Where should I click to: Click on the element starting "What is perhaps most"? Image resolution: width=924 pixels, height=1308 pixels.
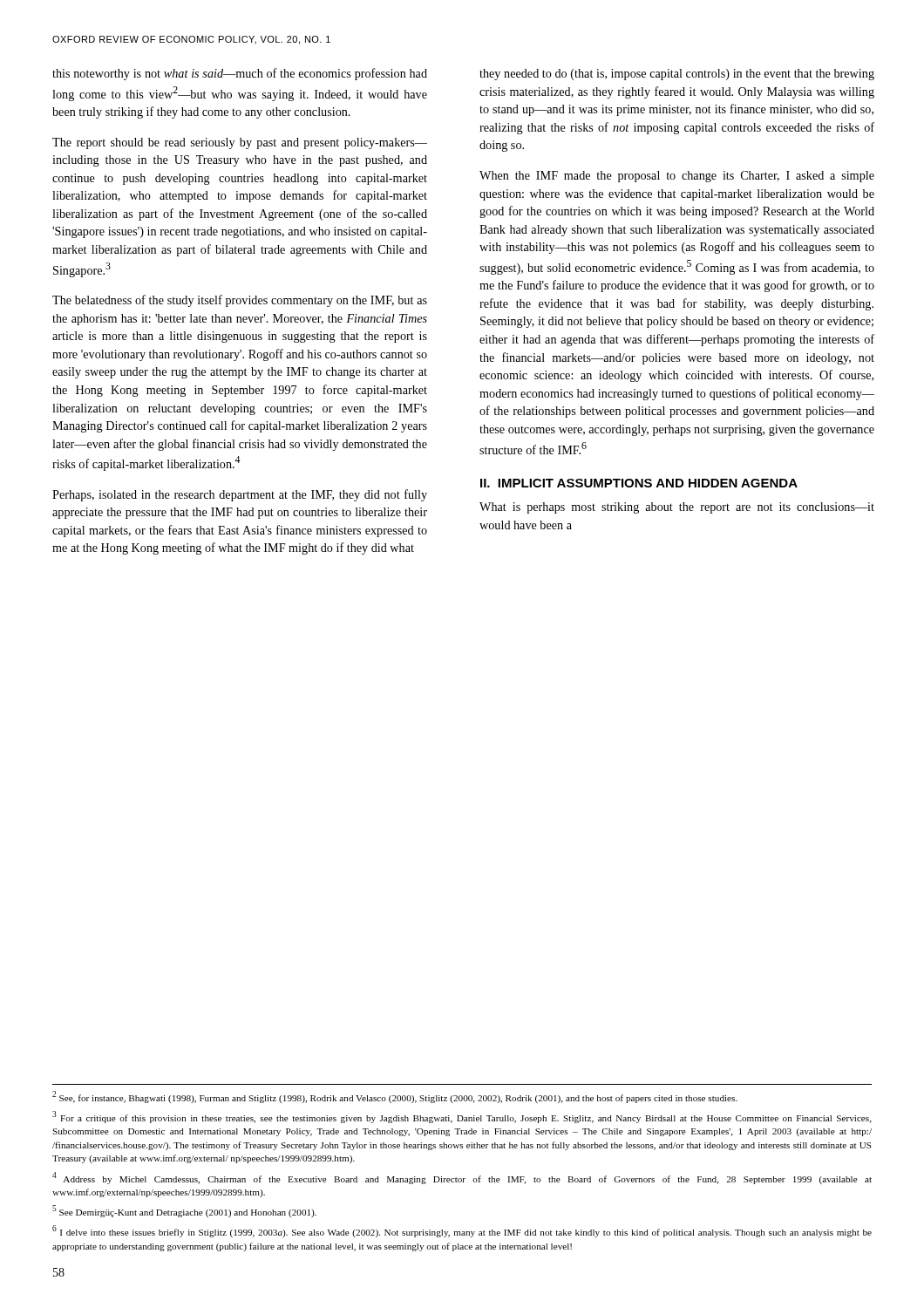click(x=677, y=516)
